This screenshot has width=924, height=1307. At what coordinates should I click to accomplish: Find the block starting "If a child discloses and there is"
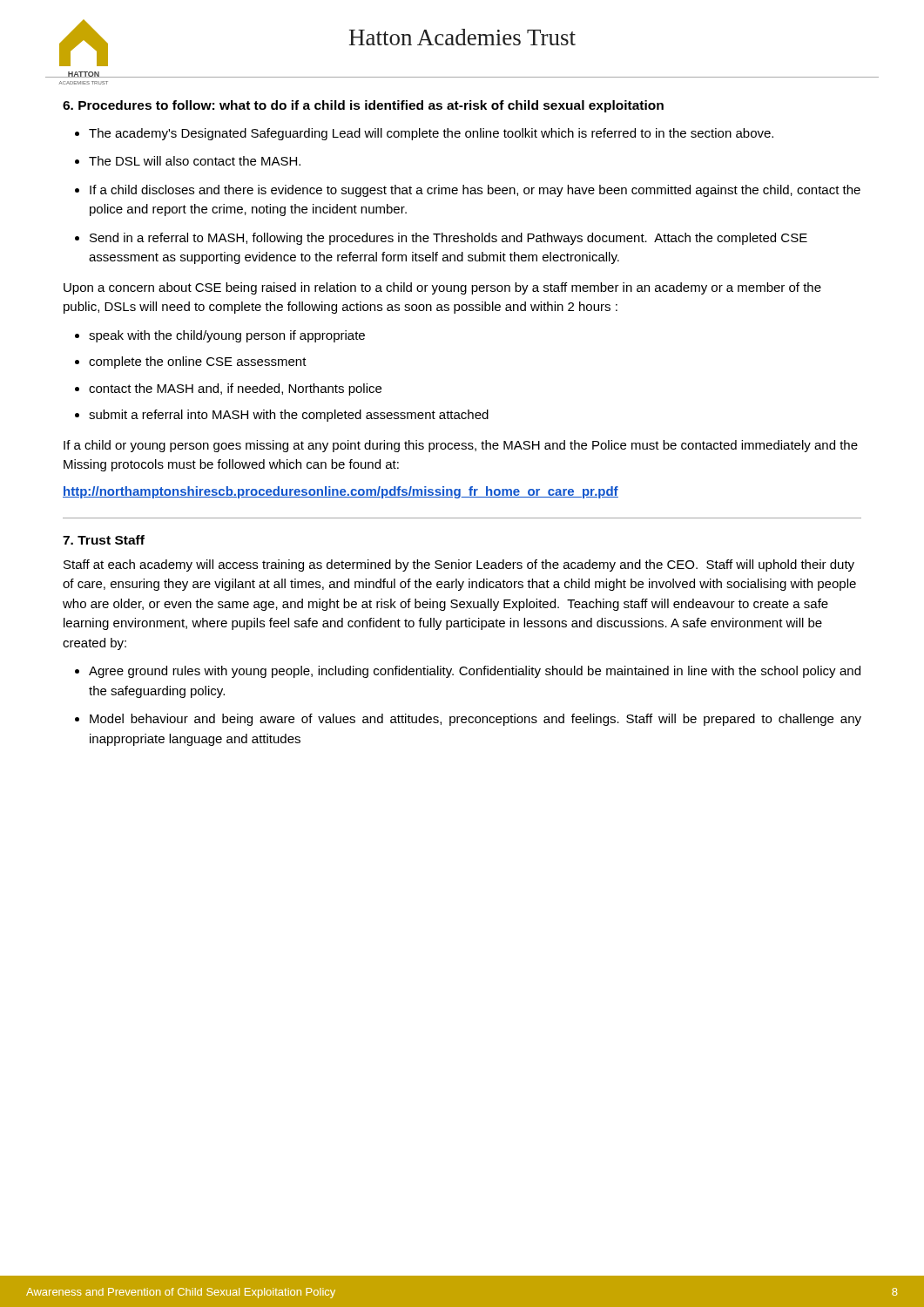[475, 199]
